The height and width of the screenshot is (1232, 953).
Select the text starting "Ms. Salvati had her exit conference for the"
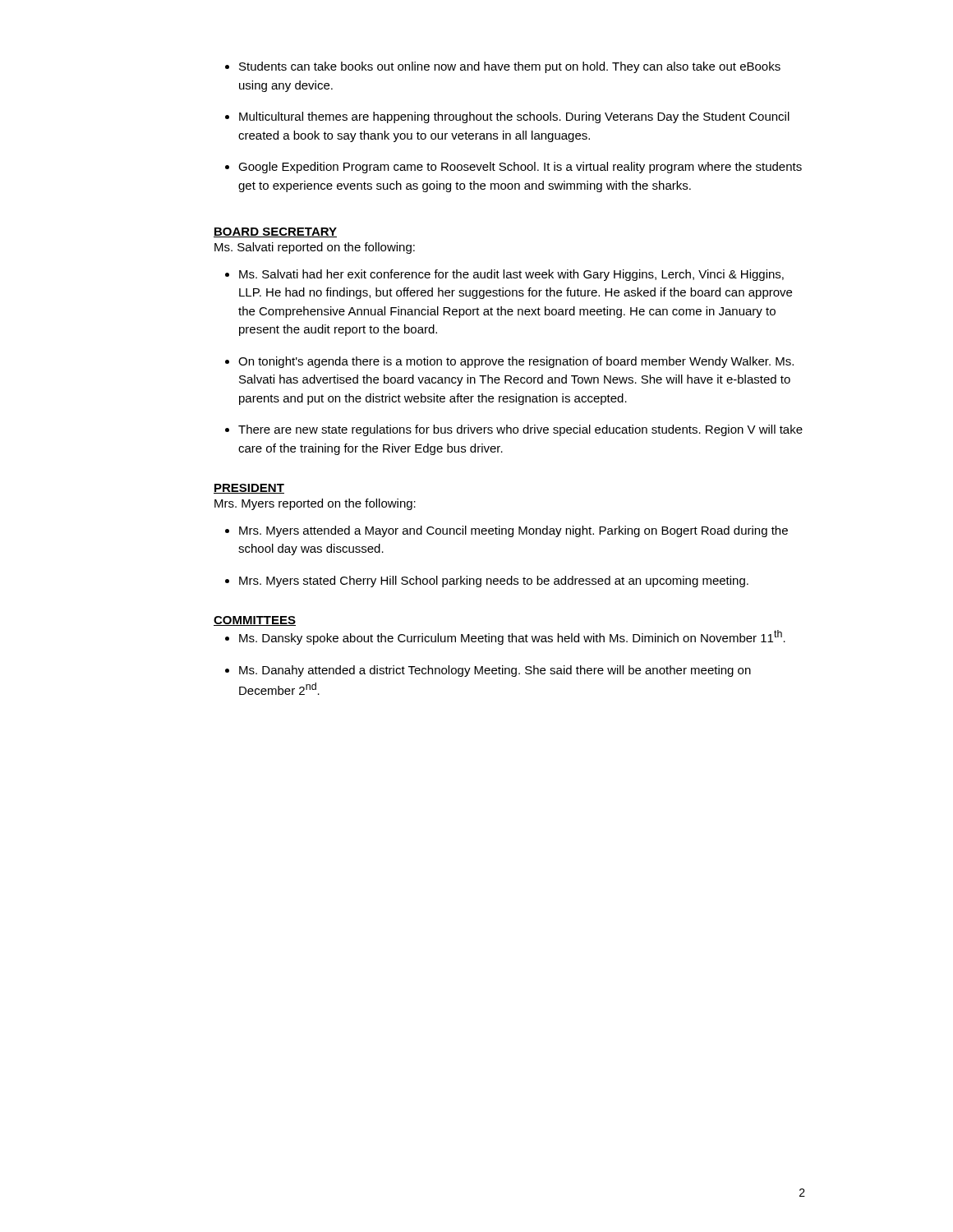[522, 302]
